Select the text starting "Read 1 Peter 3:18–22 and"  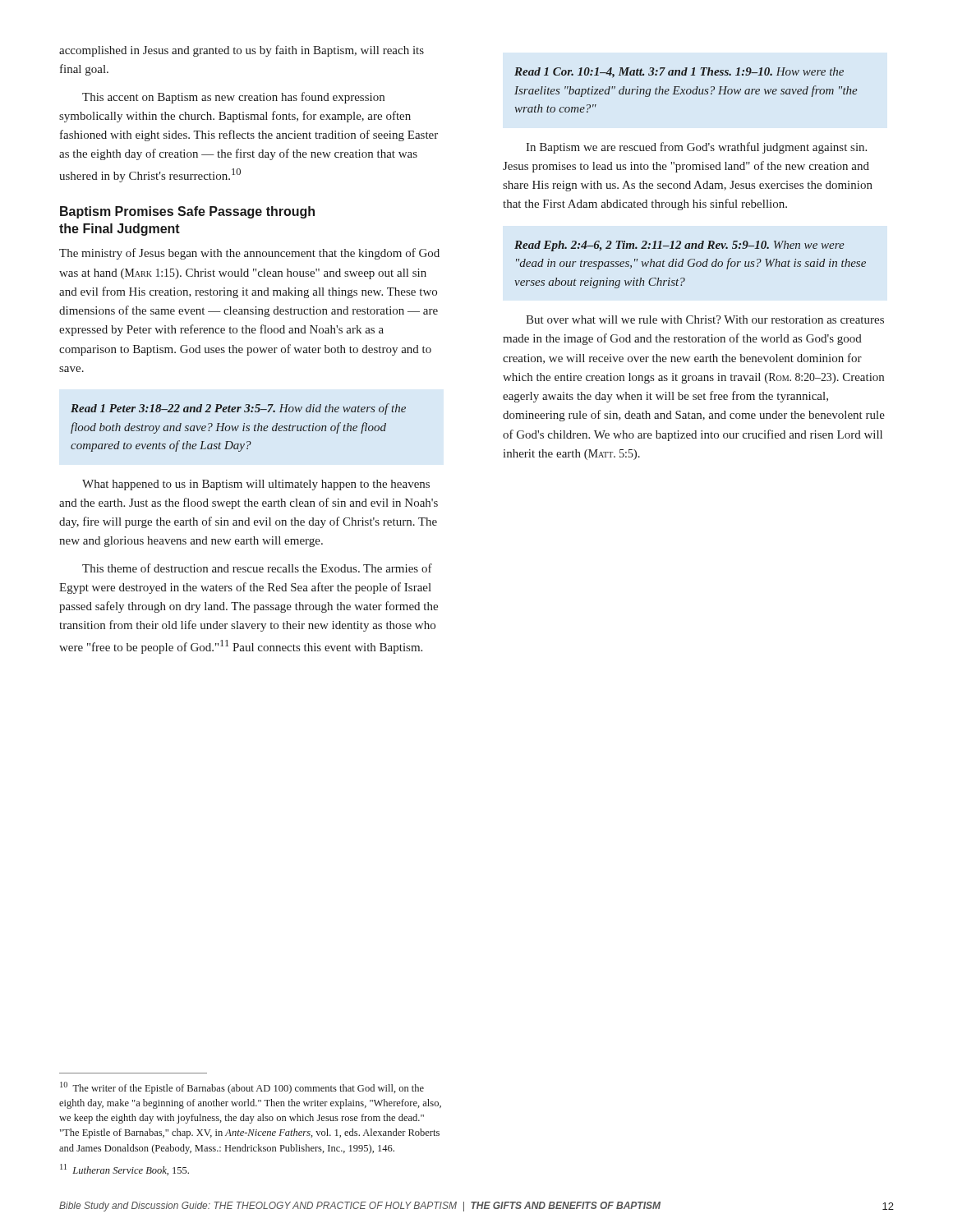pyautogui.click(x=238, y=427)
